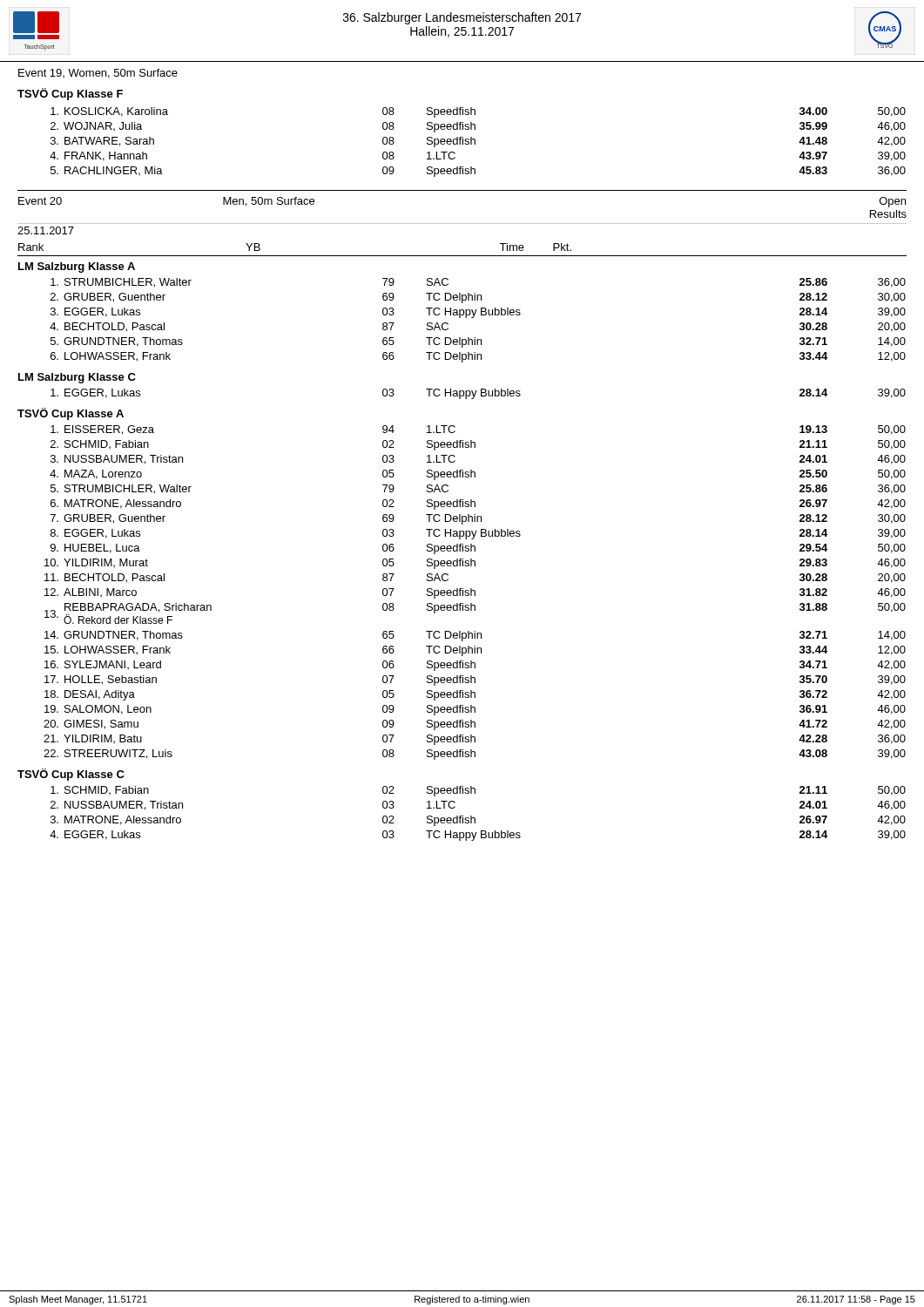Point to the region starting "LM Salzburg Klasse C"
Screen dimensions: 1307x924
(x=77, y=377)
